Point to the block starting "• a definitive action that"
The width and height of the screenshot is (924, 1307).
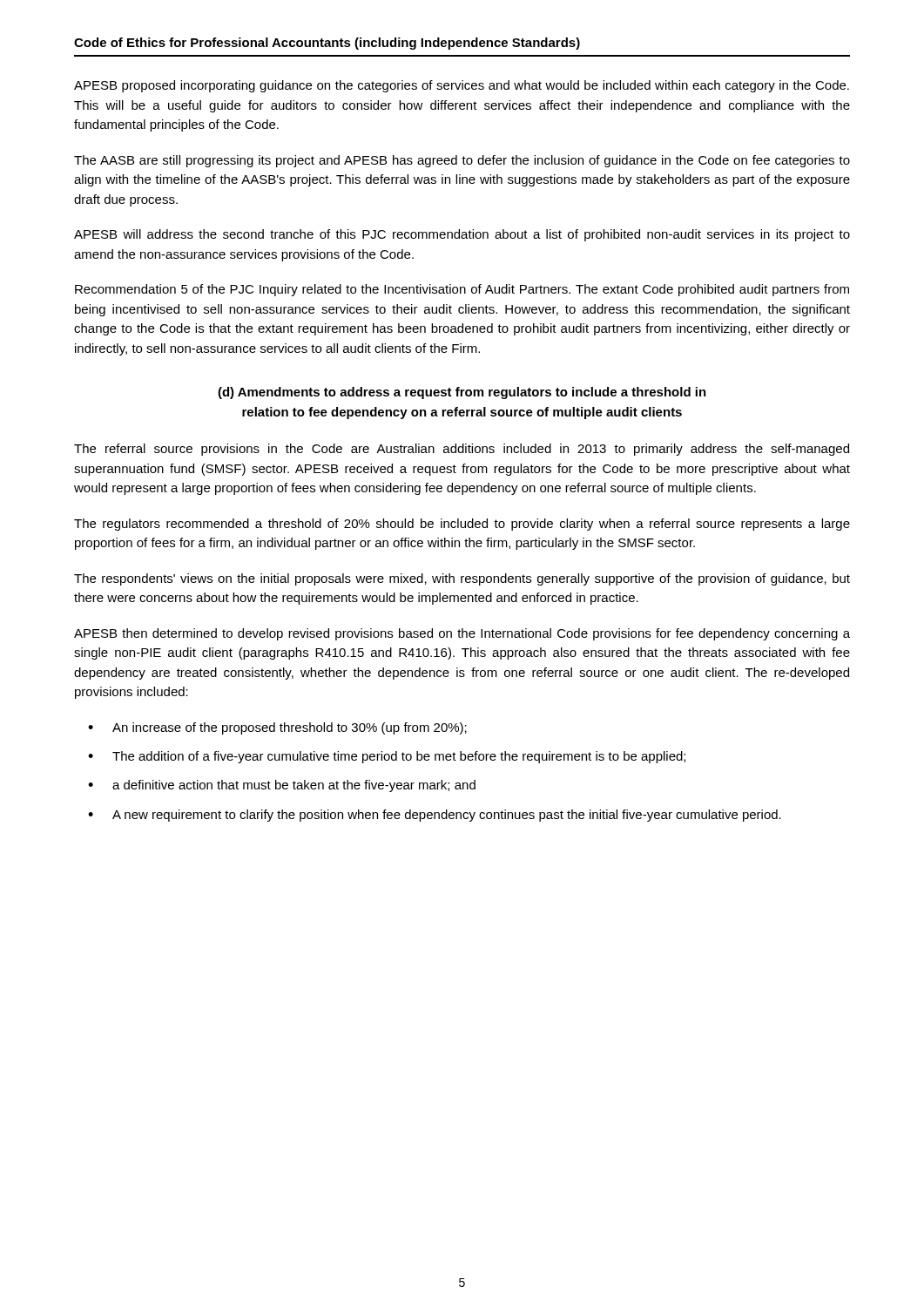468,786
